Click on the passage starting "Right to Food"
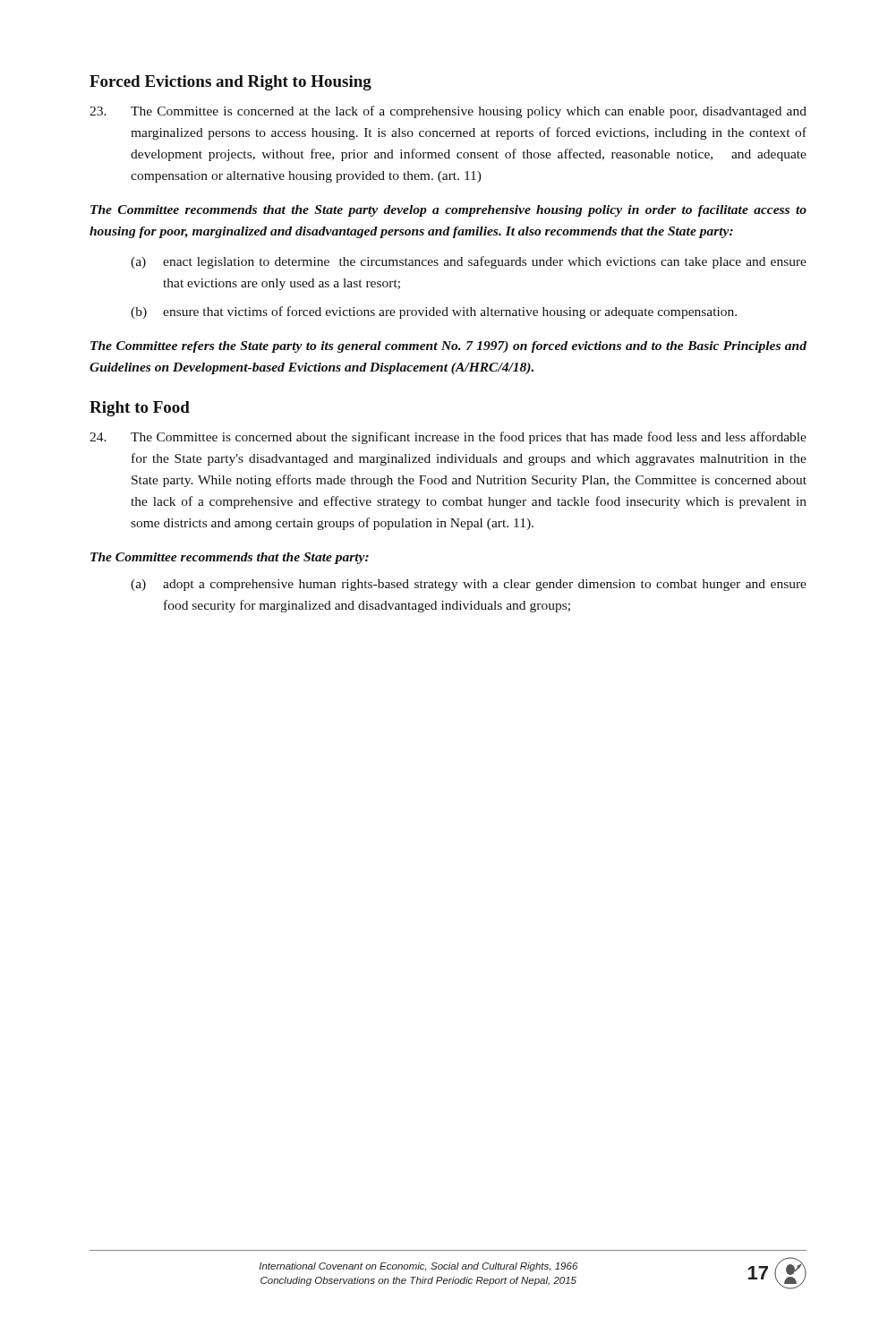The width and height of the screenshot is (896, 1343). click(x=140, y=409)
